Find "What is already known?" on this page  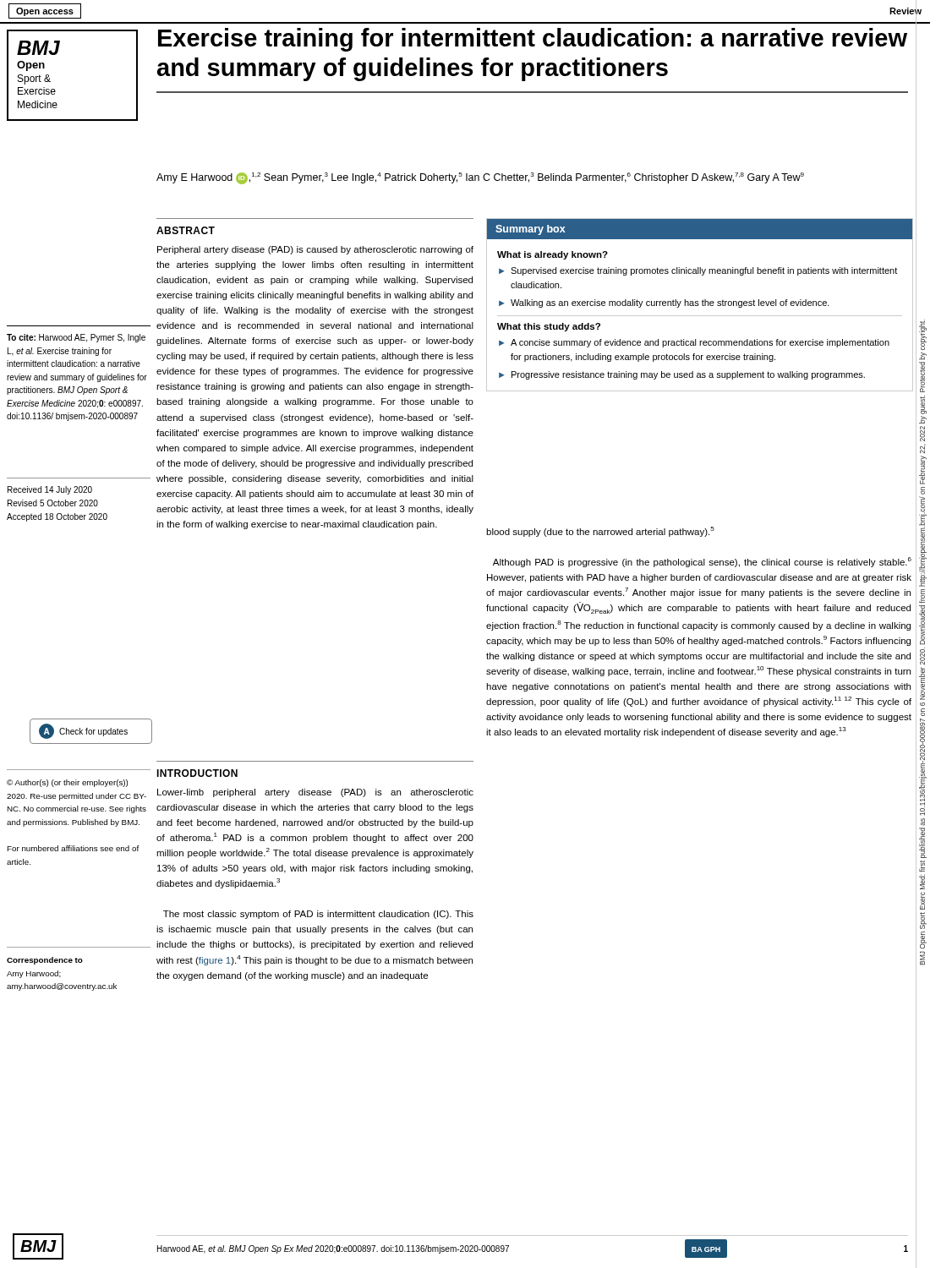[x=552, y=254]
